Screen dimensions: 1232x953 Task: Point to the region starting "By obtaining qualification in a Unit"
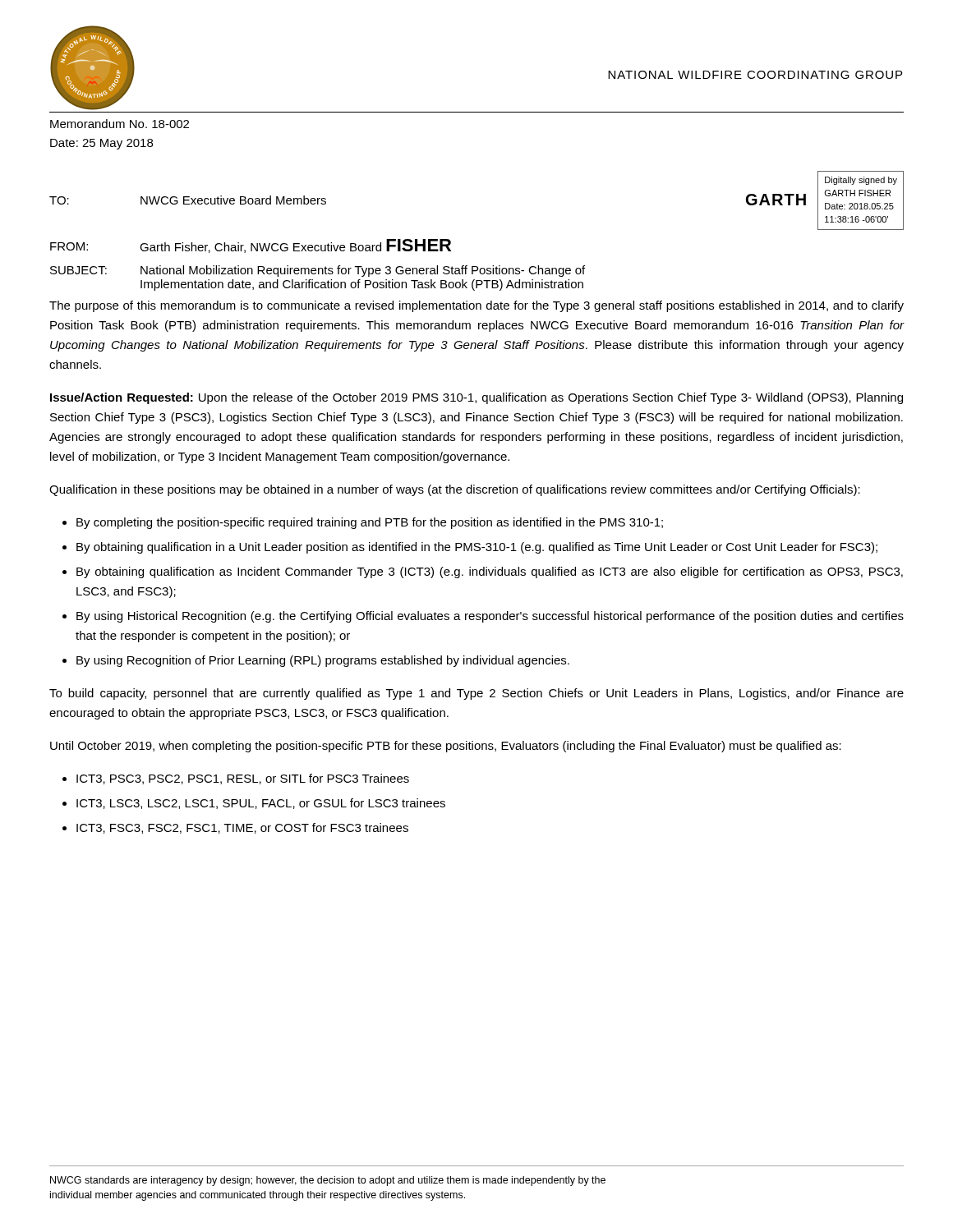(477, 547)
